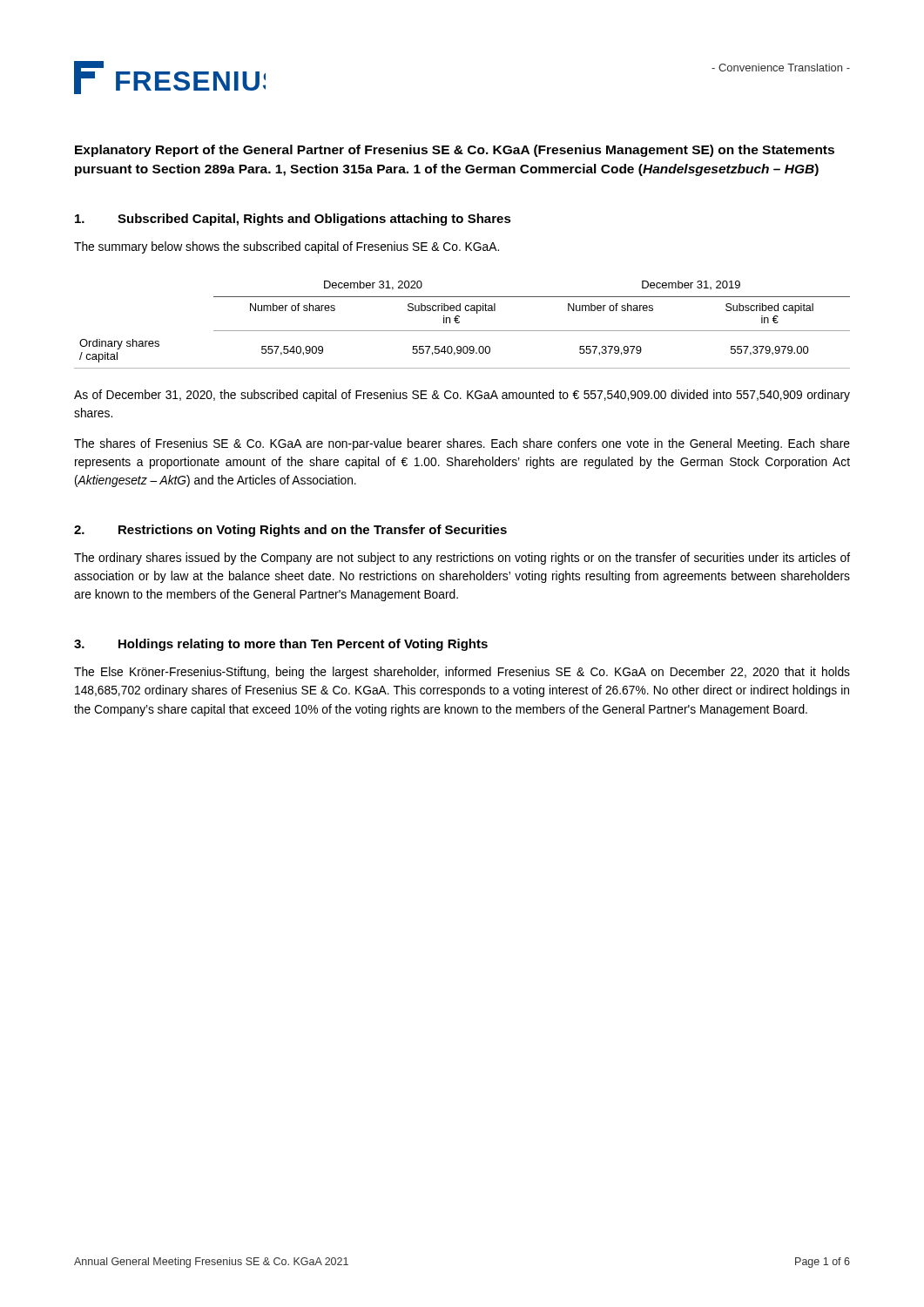Locate the logo
This screenshot has width=924, height=1307.
[170, 79]
